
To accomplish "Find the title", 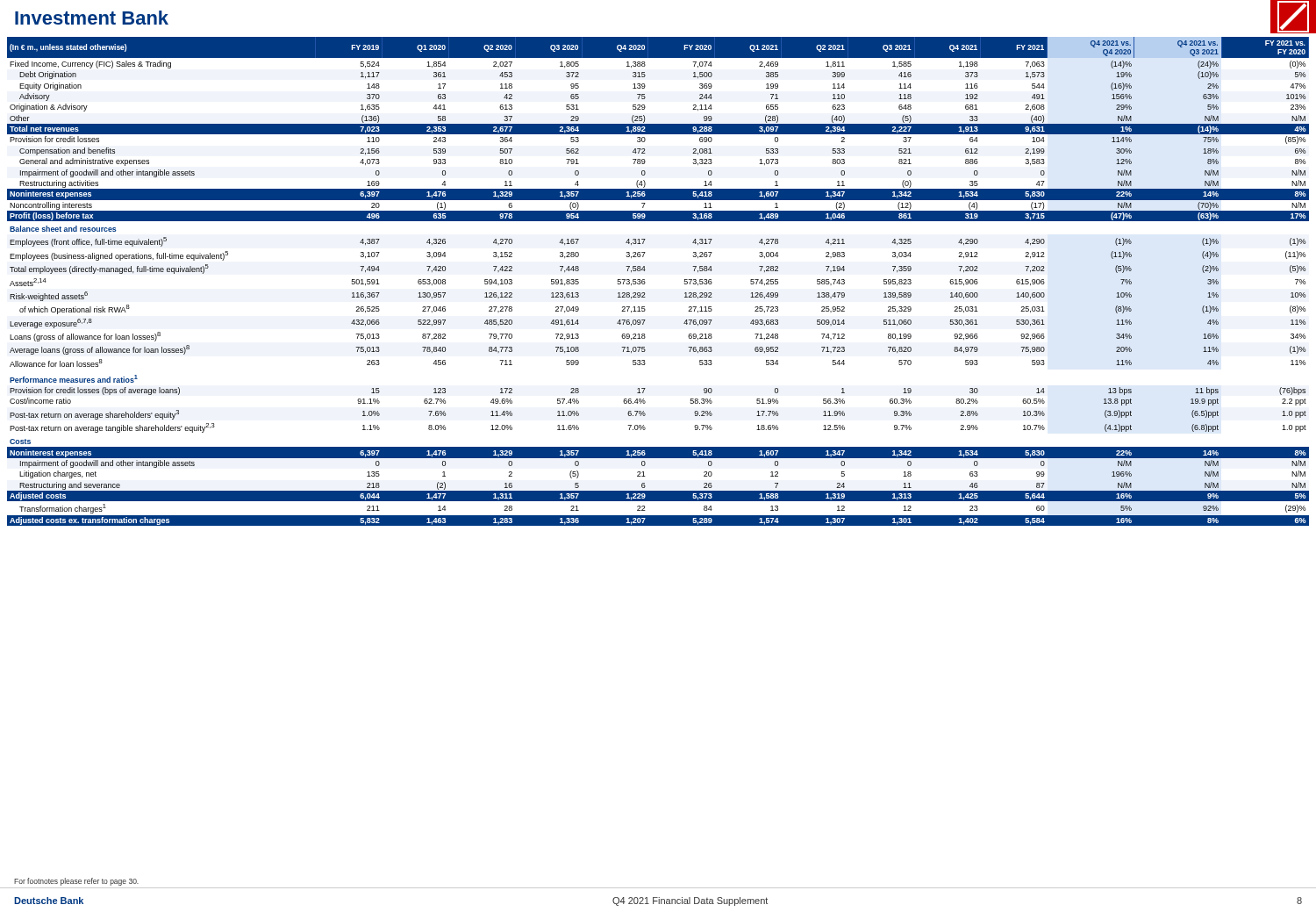I will 91,18.
